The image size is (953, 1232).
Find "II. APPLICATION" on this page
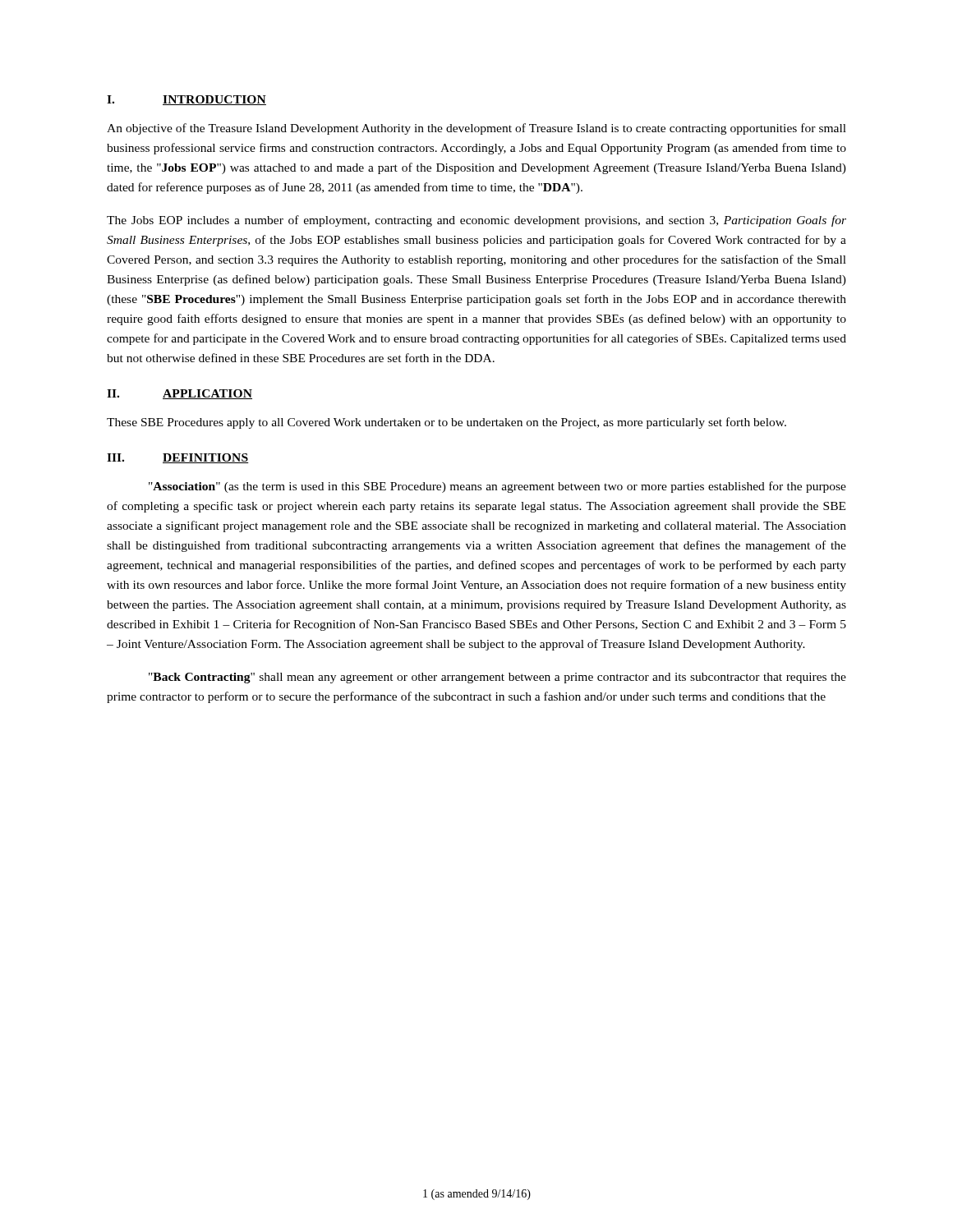[x=180, y=394]
